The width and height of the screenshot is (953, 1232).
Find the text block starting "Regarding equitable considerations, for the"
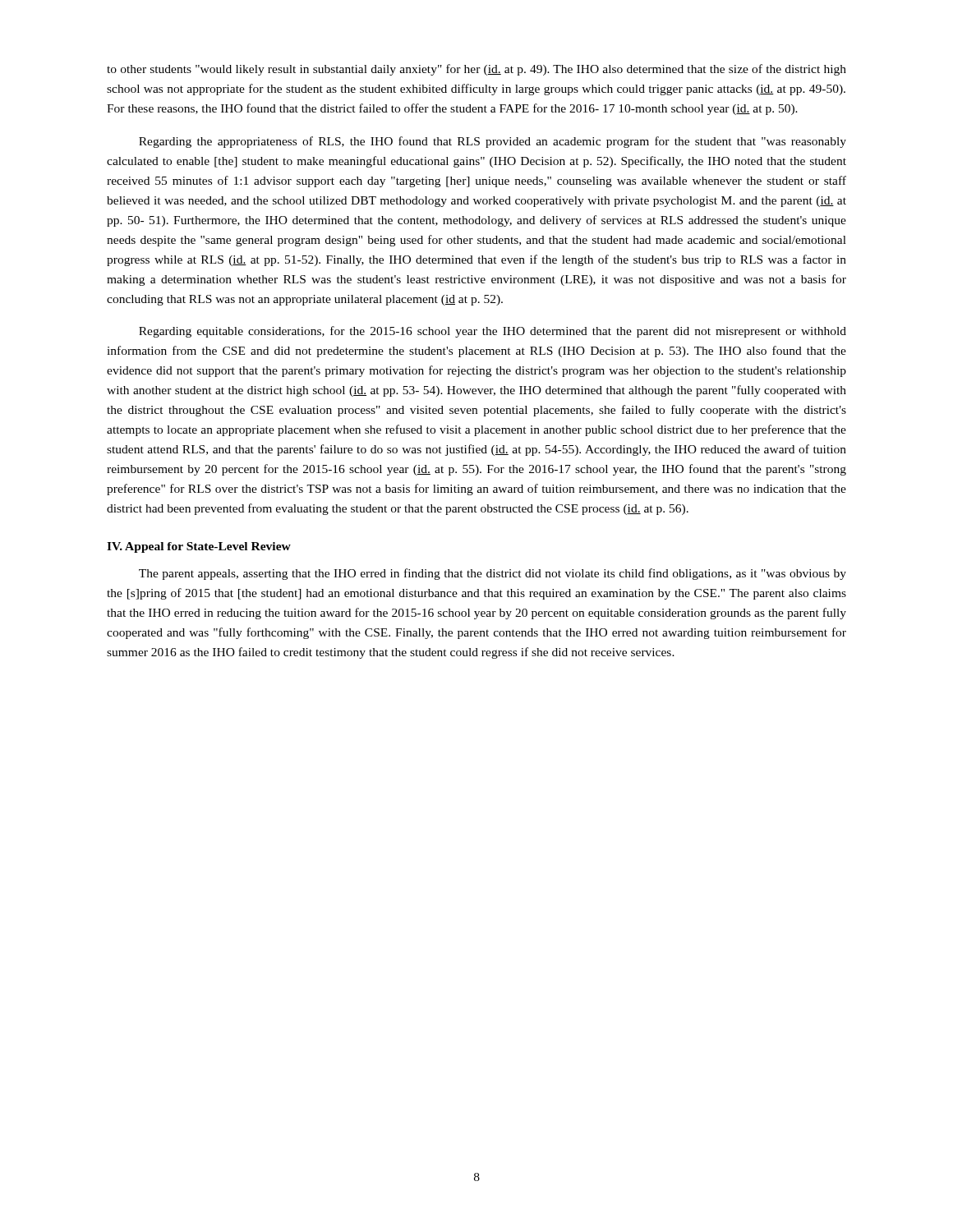coord(476,419)
